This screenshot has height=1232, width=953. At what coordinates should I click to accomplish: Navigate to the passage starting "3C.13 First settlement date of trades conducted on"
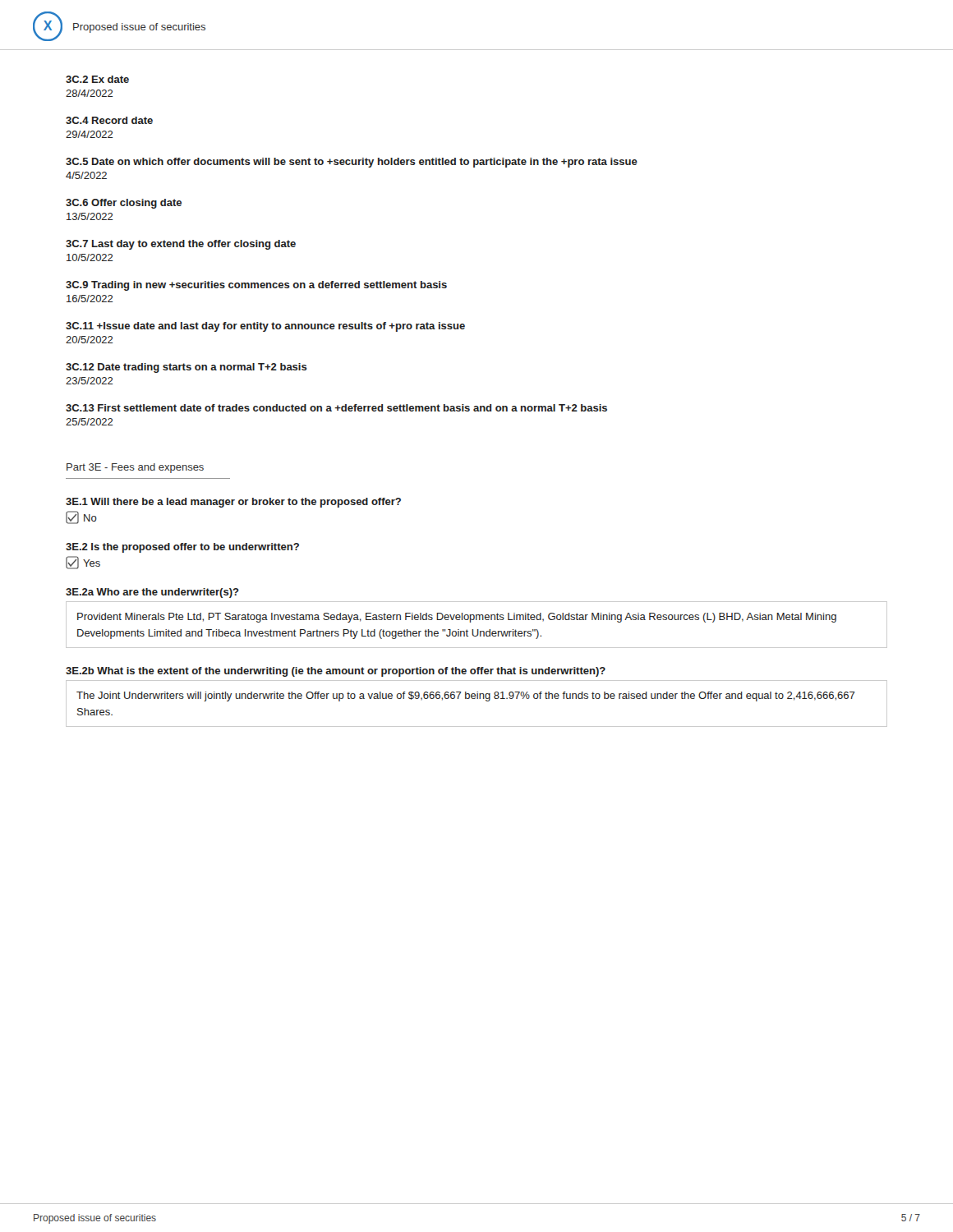476,415
